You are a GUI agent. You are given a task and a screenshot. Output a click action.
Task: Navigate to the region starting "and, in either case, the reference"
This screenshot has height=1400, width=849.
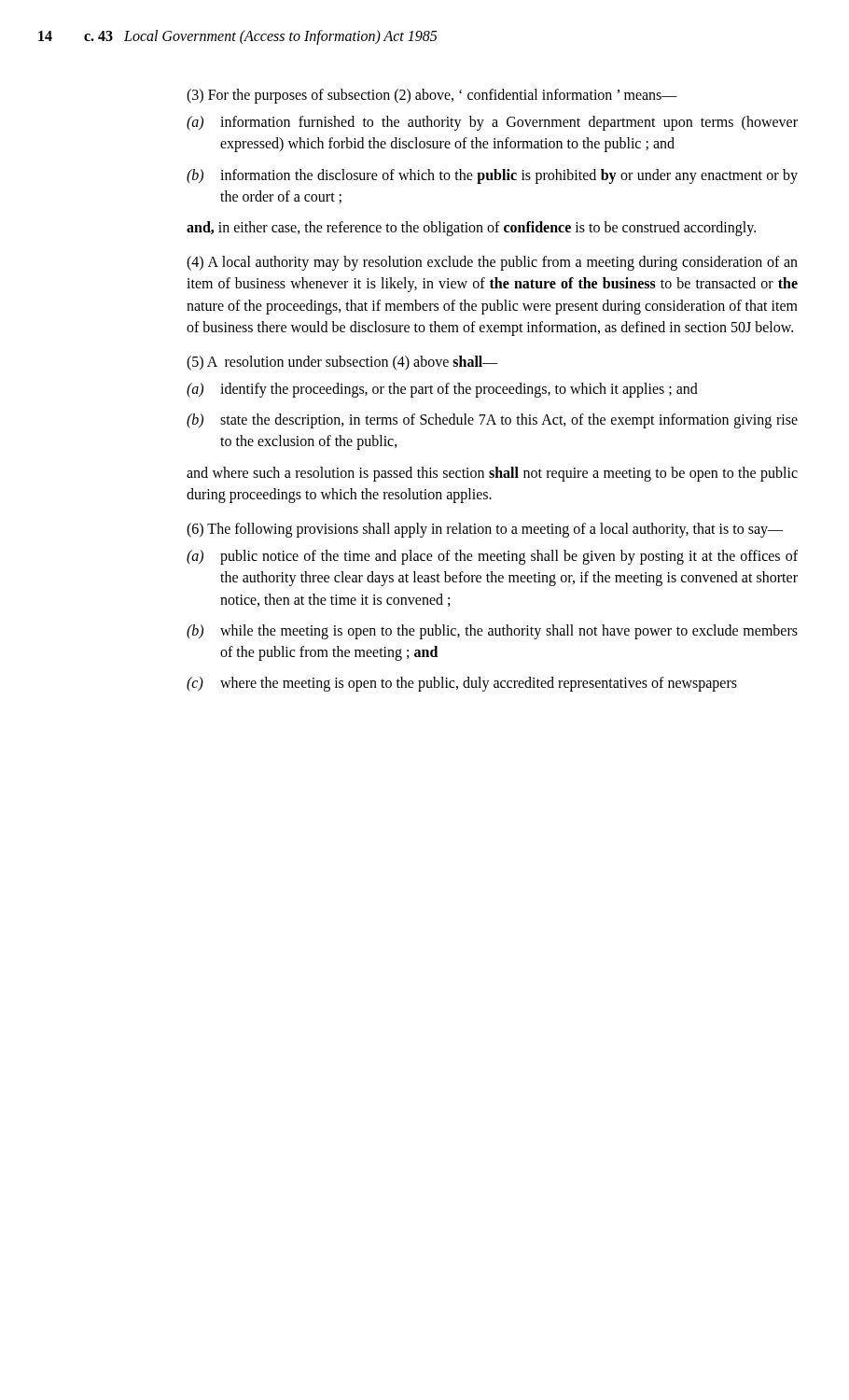click(472, 227)
